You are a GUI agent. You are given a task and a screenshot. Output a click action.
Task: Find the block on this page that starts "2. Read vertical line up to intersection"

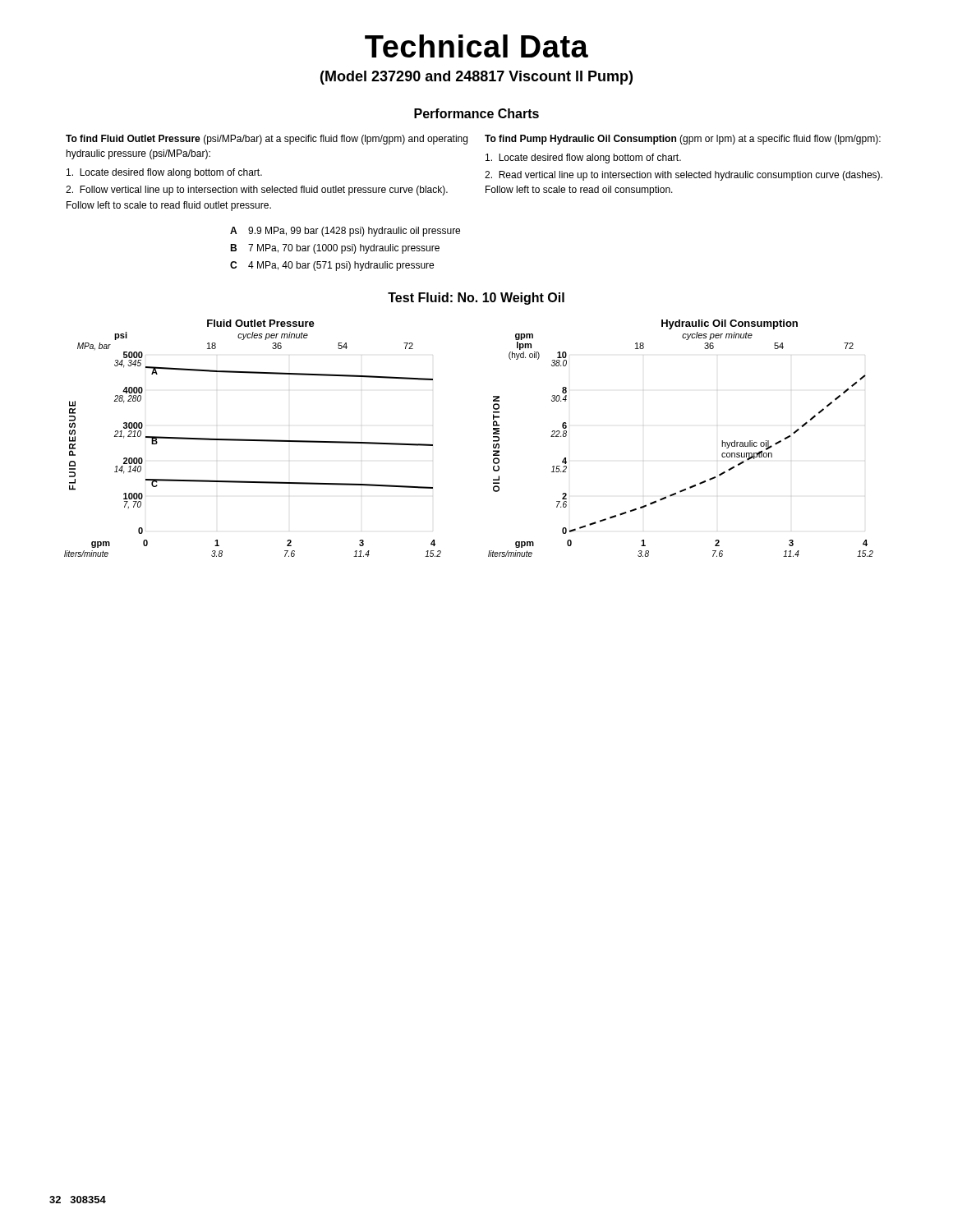684,182
